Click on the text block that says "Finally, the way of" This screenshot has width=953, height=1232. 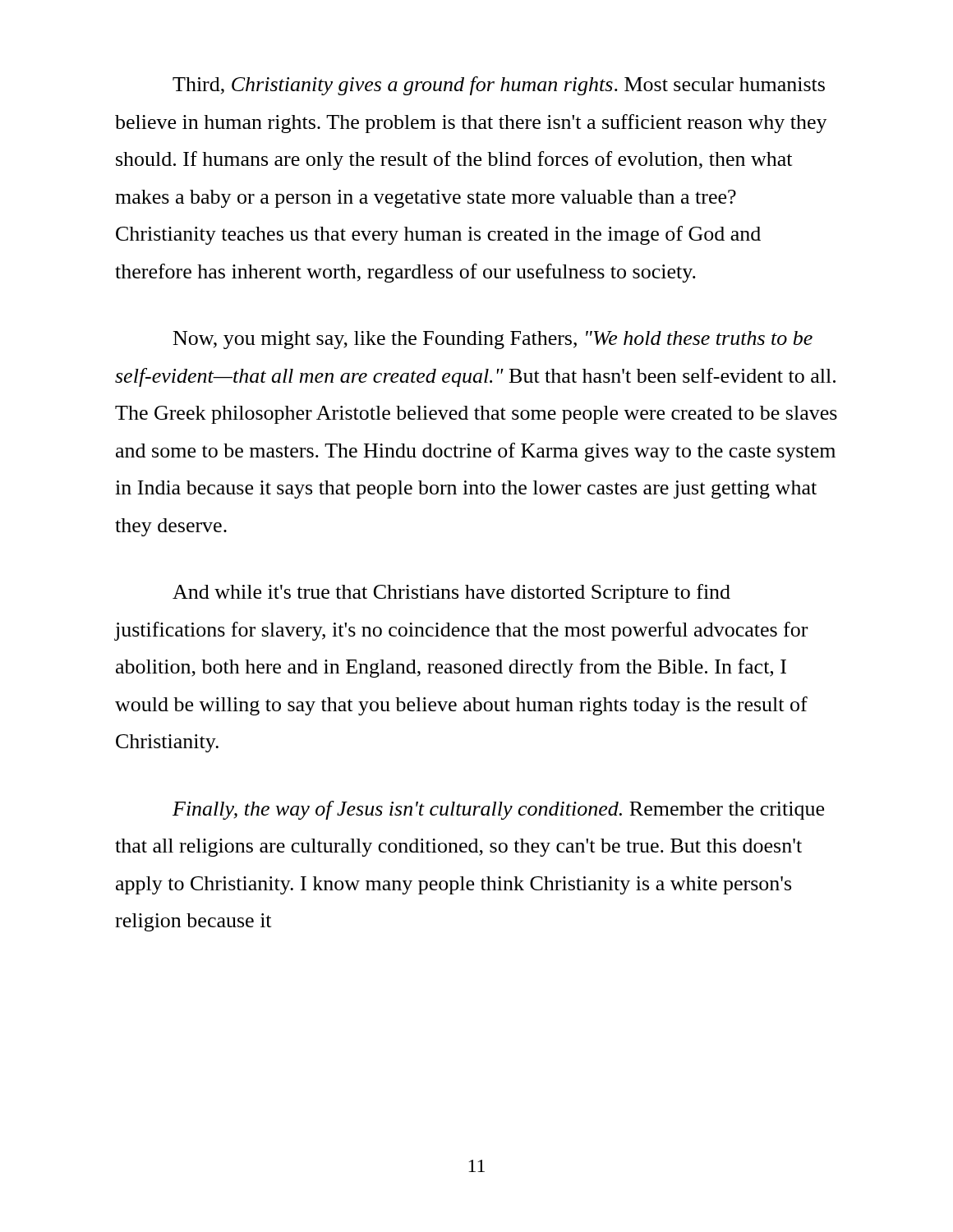(x=476, y=864)
